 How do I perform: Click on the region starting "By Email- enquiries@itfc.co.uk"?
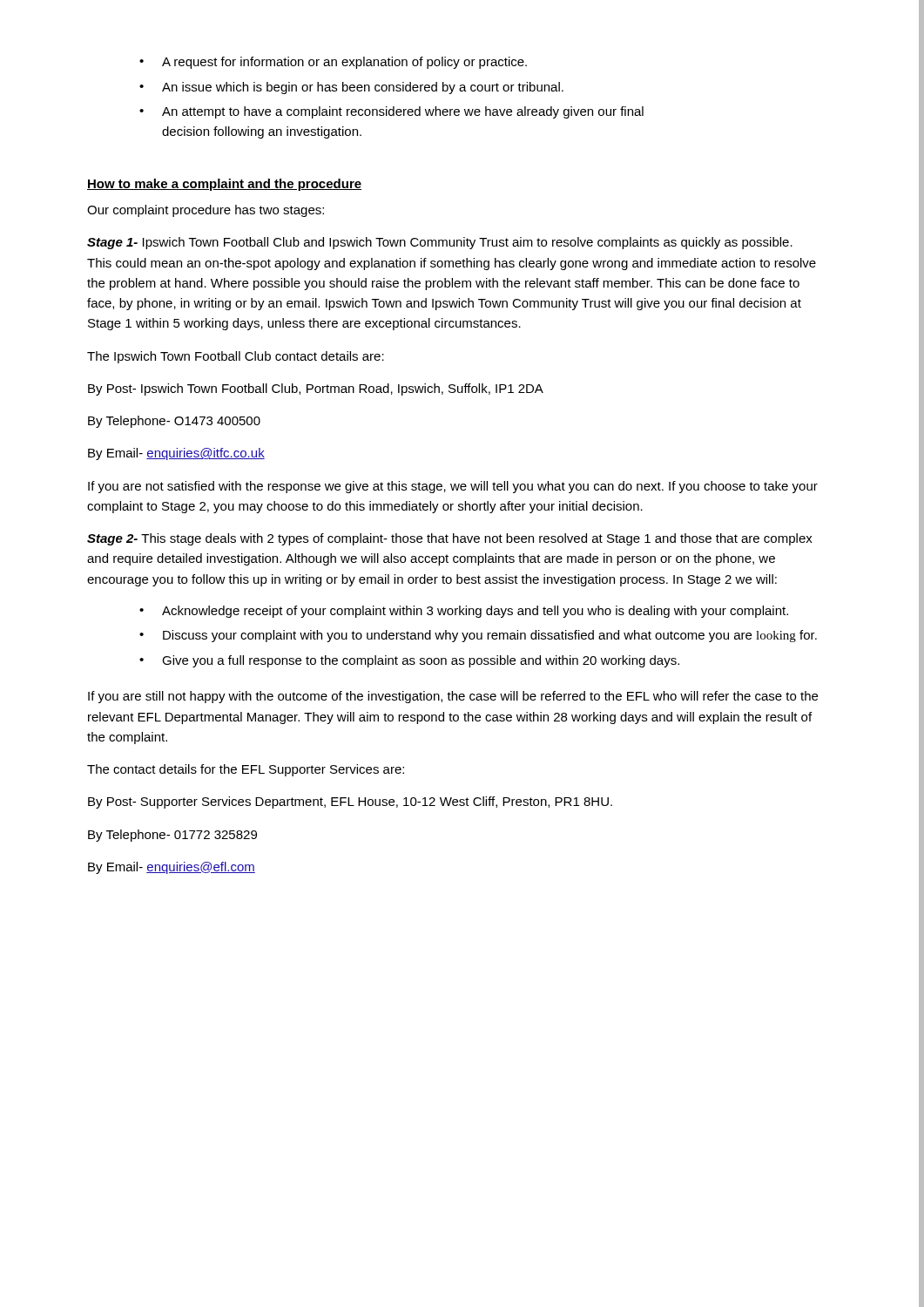[x=176, y=453]
